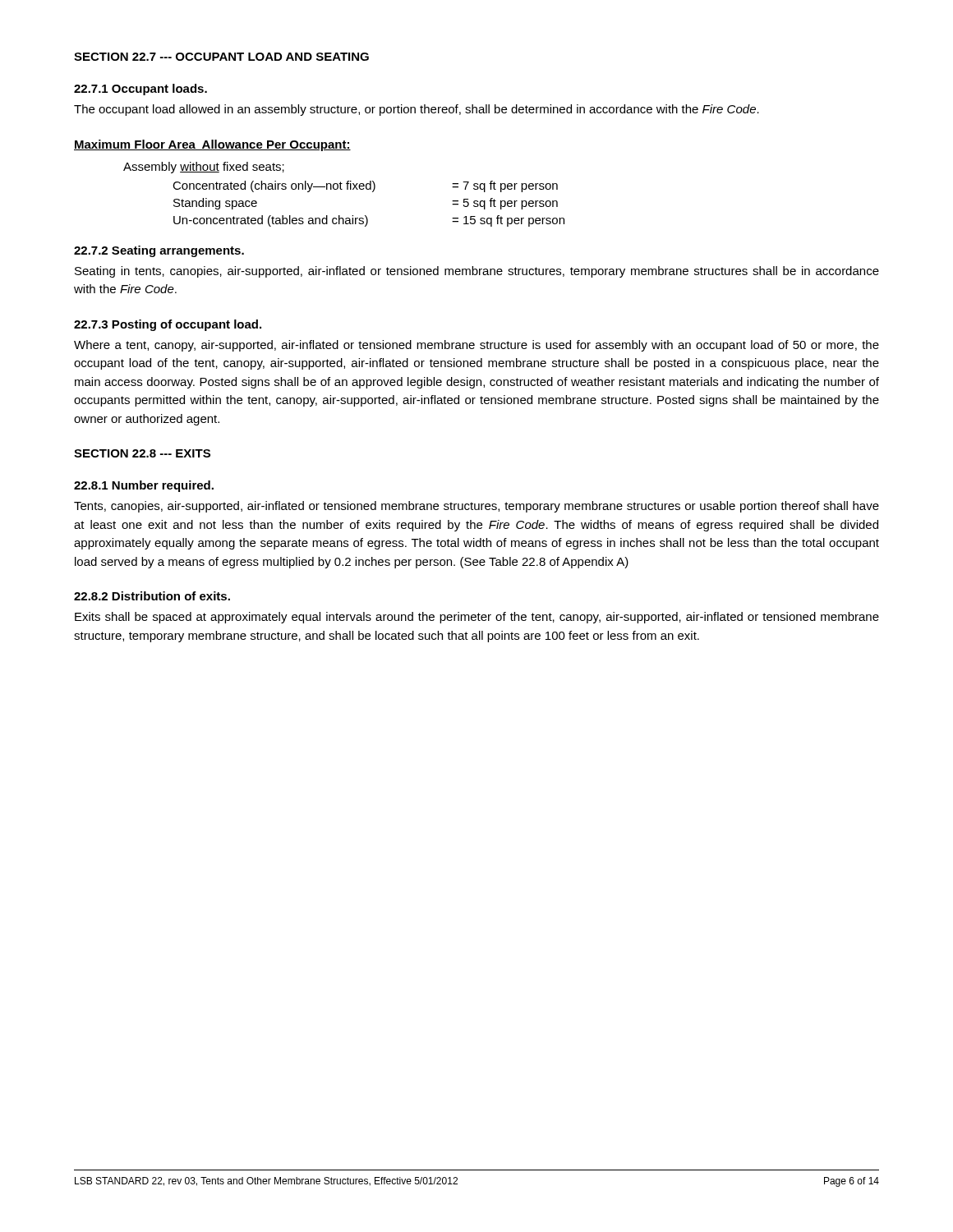
Task: Locate the block of text that opens with "Exits shall be spaced"
Action: (476, 626)
